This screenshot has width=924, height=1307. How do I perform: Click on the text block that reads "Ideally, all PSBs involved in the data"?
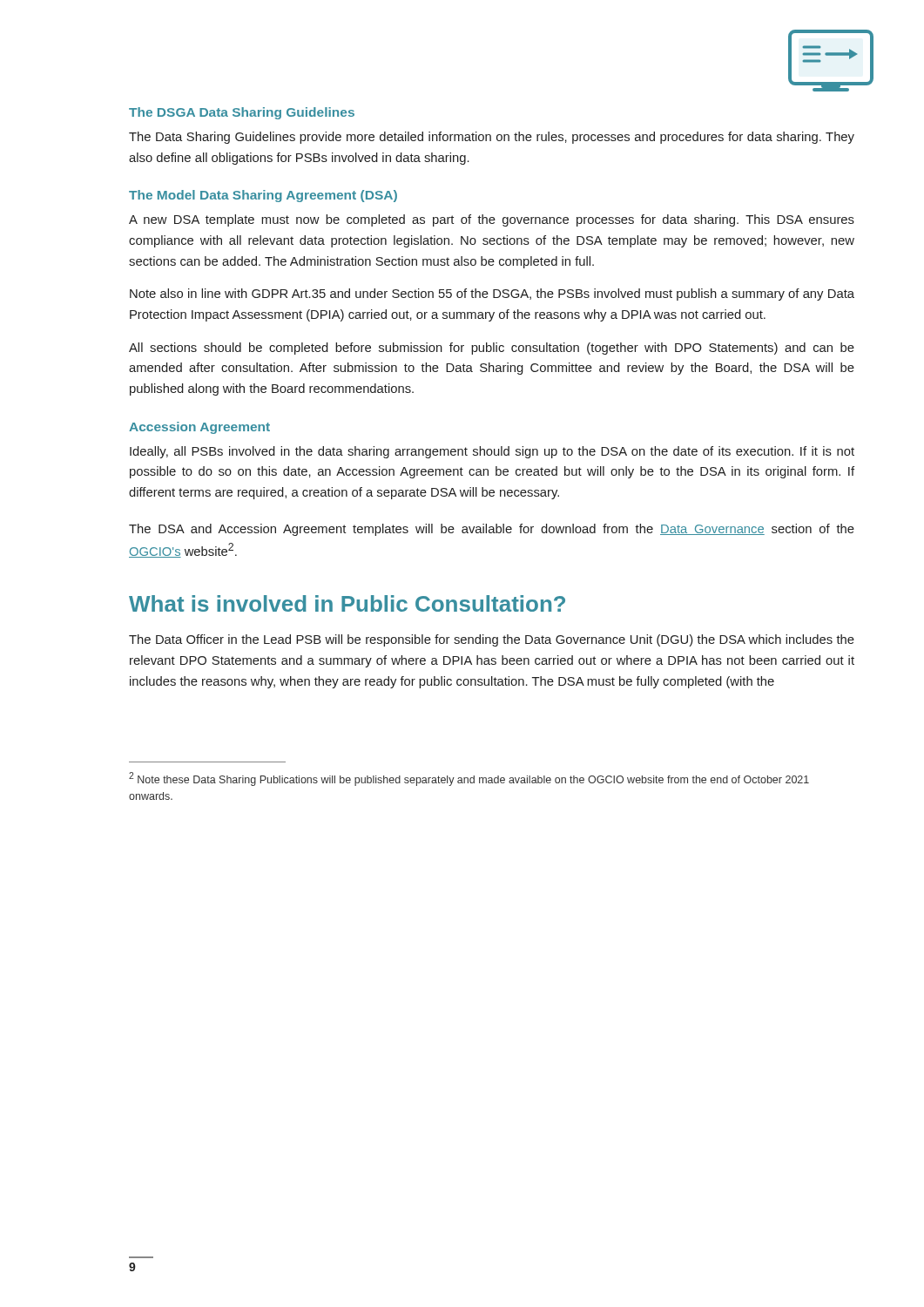tap(492, 472)
